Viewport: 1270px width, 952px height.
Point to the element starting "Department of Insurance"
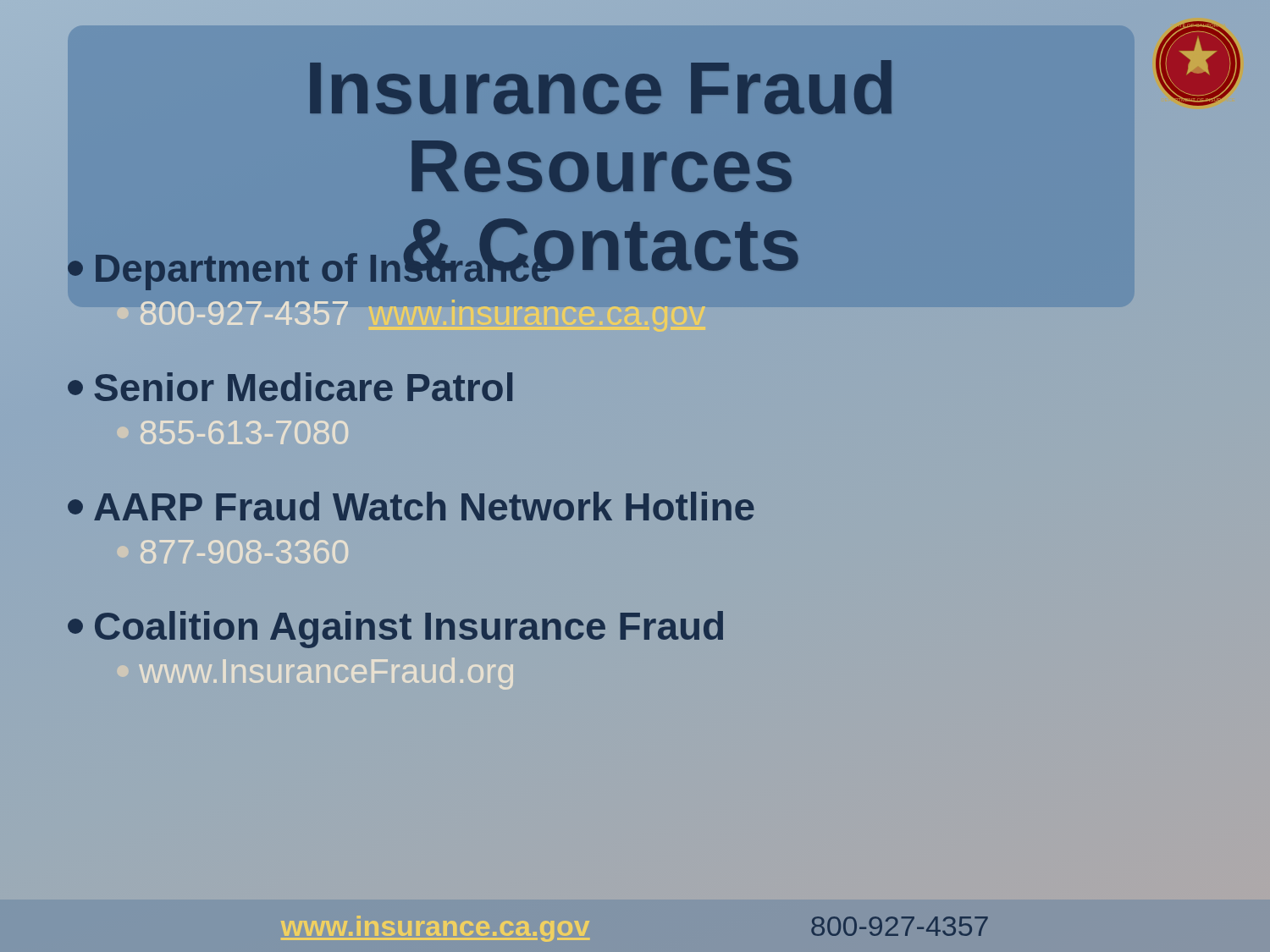[x=310, y=268]
